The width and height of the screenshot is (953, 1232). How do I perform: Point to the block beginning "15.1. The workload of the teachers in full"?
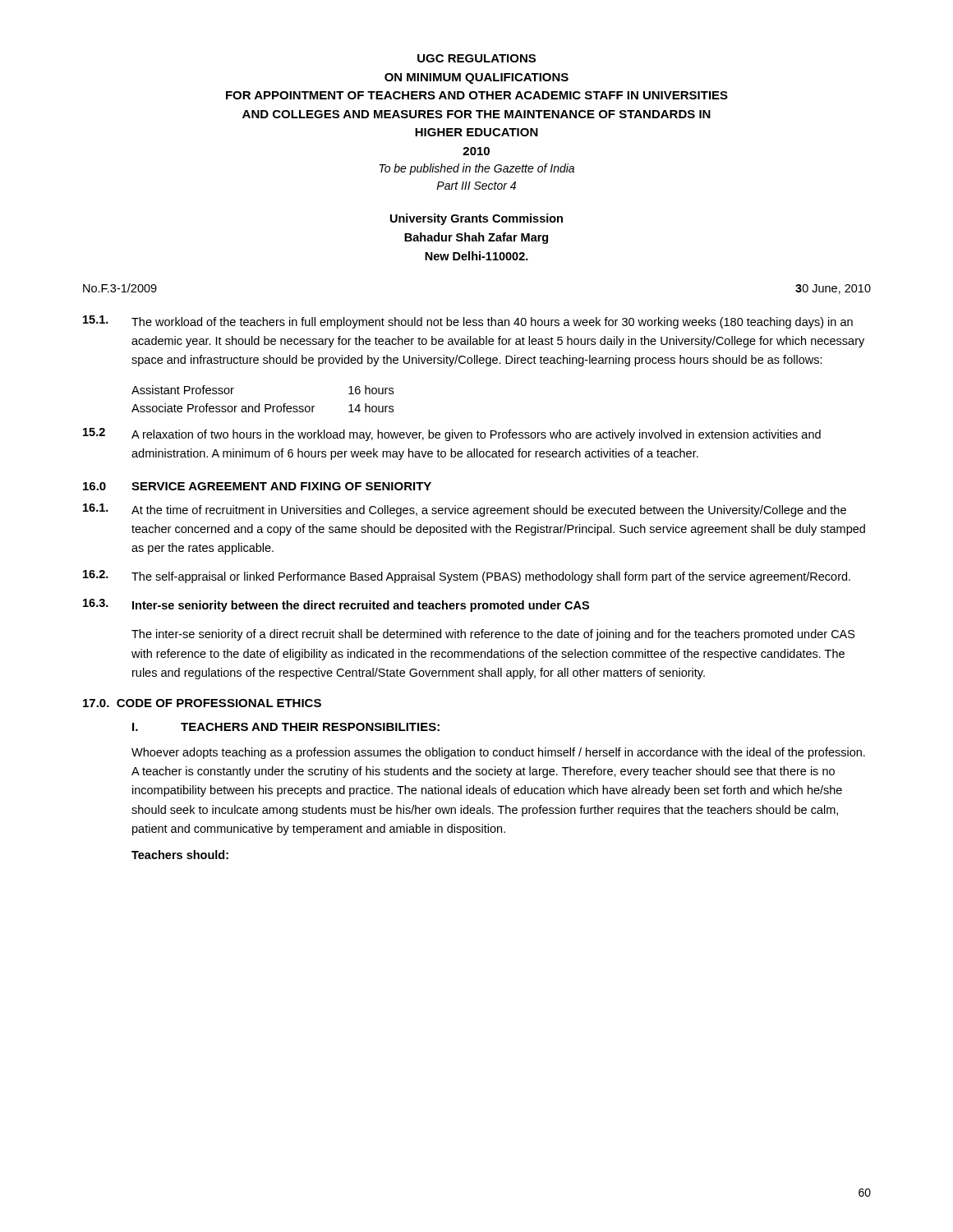[476, 341]
